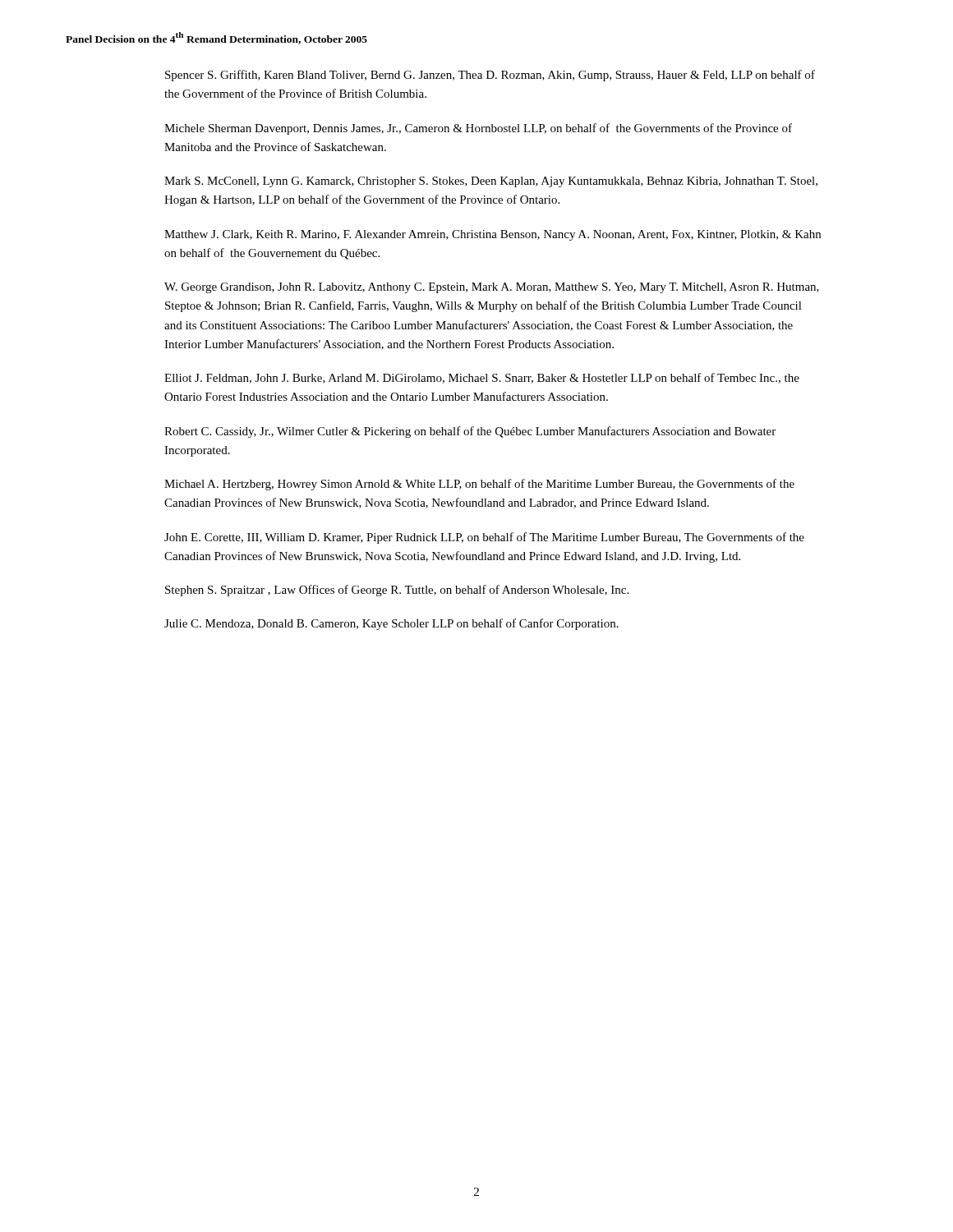
Task: Point to the region starting "John E. Corette, III, William D. Kramer, Piper"
Action: point(484,546)
